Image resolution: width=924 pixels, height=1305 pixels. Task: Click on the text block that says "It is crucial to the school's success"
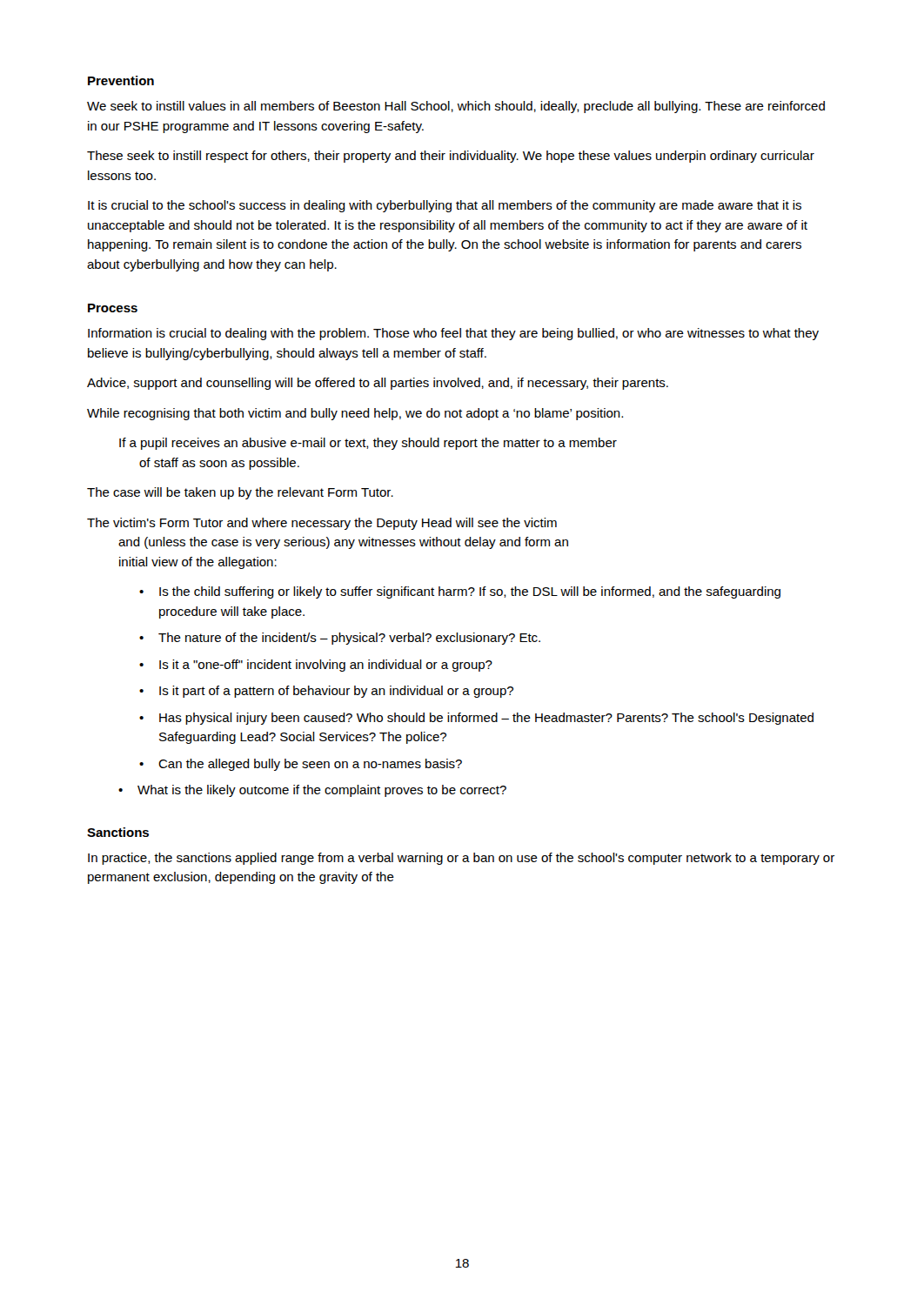447,234
